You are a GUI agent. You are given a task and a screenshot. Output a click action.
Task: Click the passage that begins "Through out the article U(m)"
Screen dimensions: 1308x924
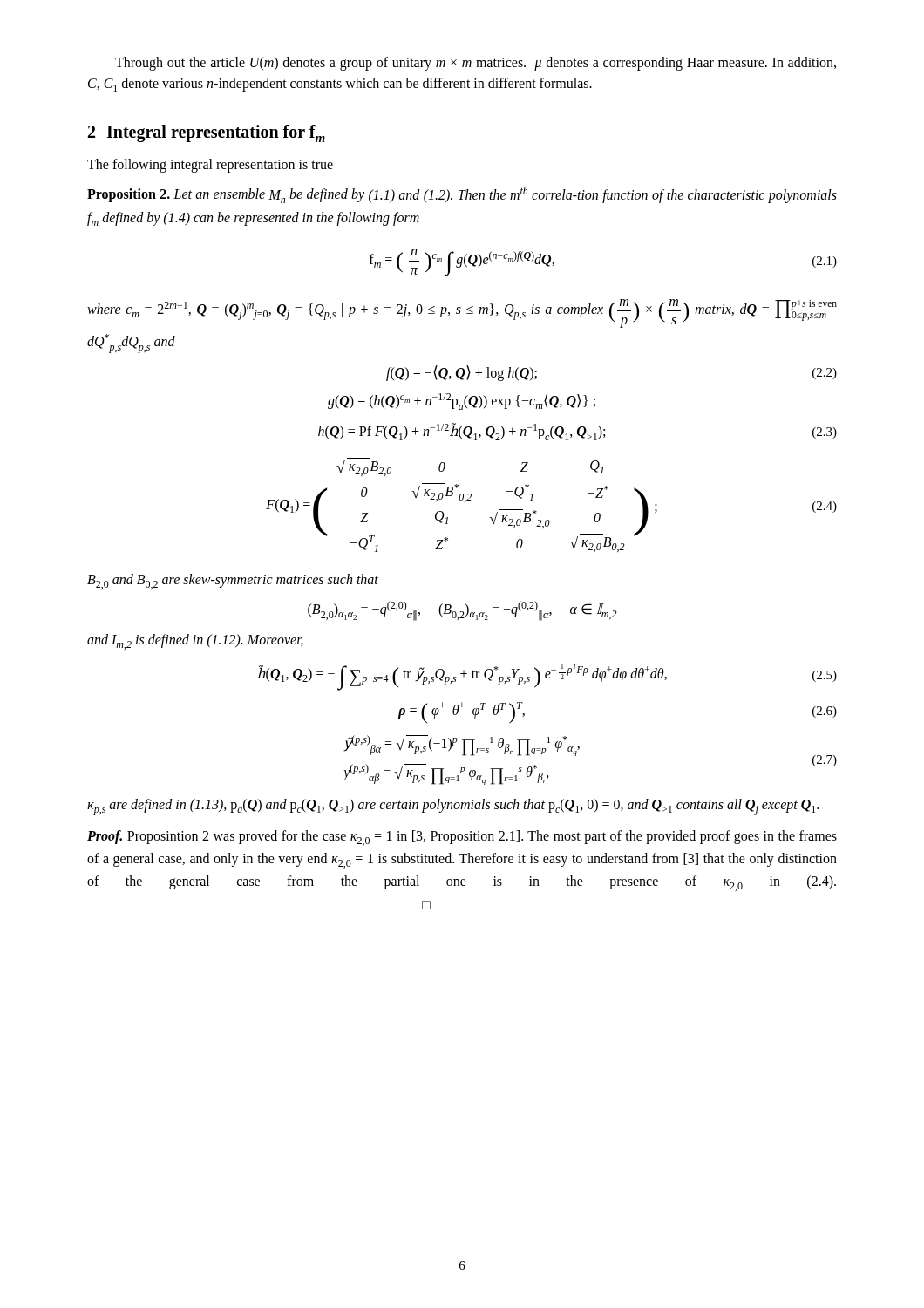[x=462, y=74]
